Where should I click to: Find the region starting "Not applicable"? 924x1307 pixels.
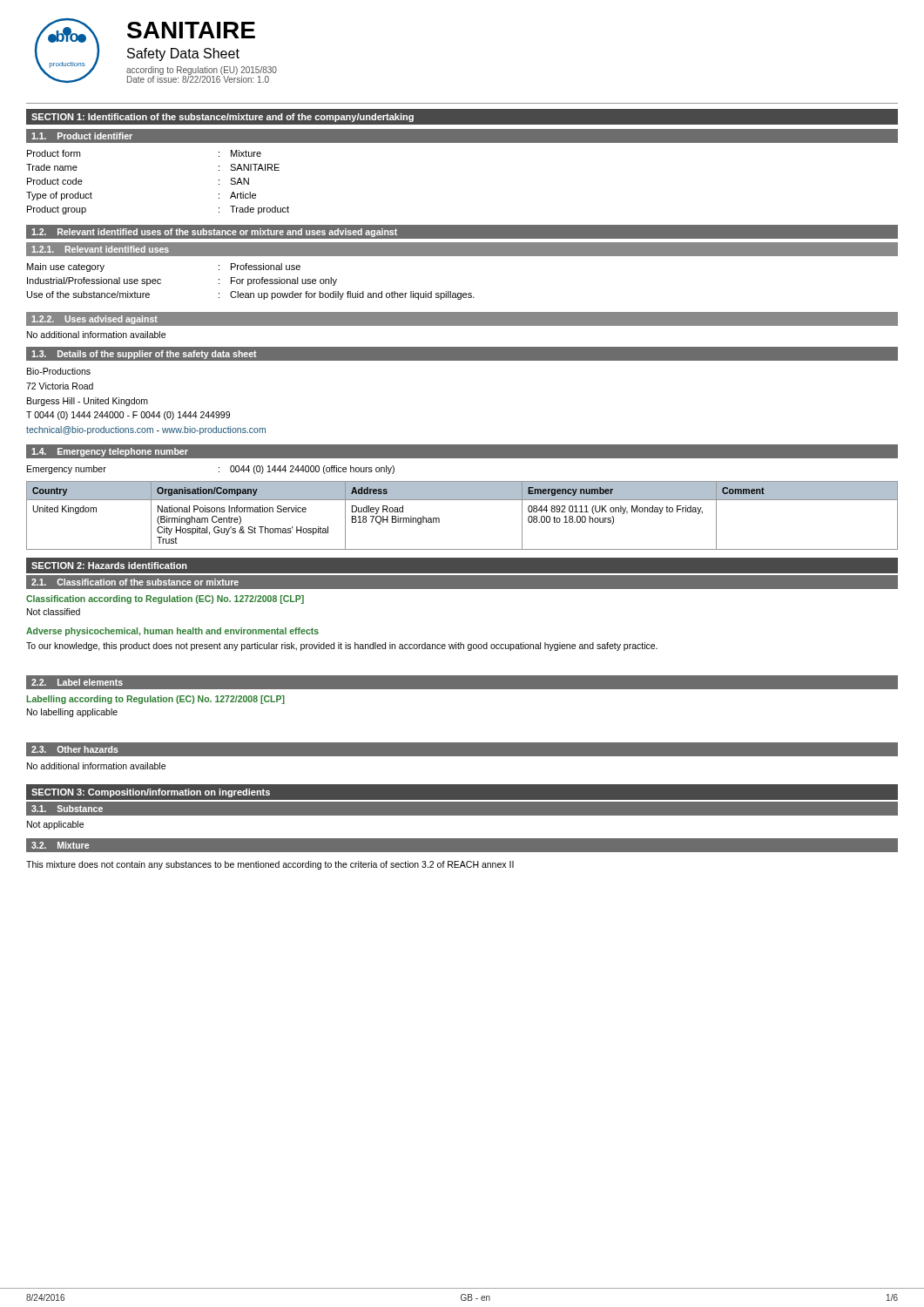tap(55, 824)
